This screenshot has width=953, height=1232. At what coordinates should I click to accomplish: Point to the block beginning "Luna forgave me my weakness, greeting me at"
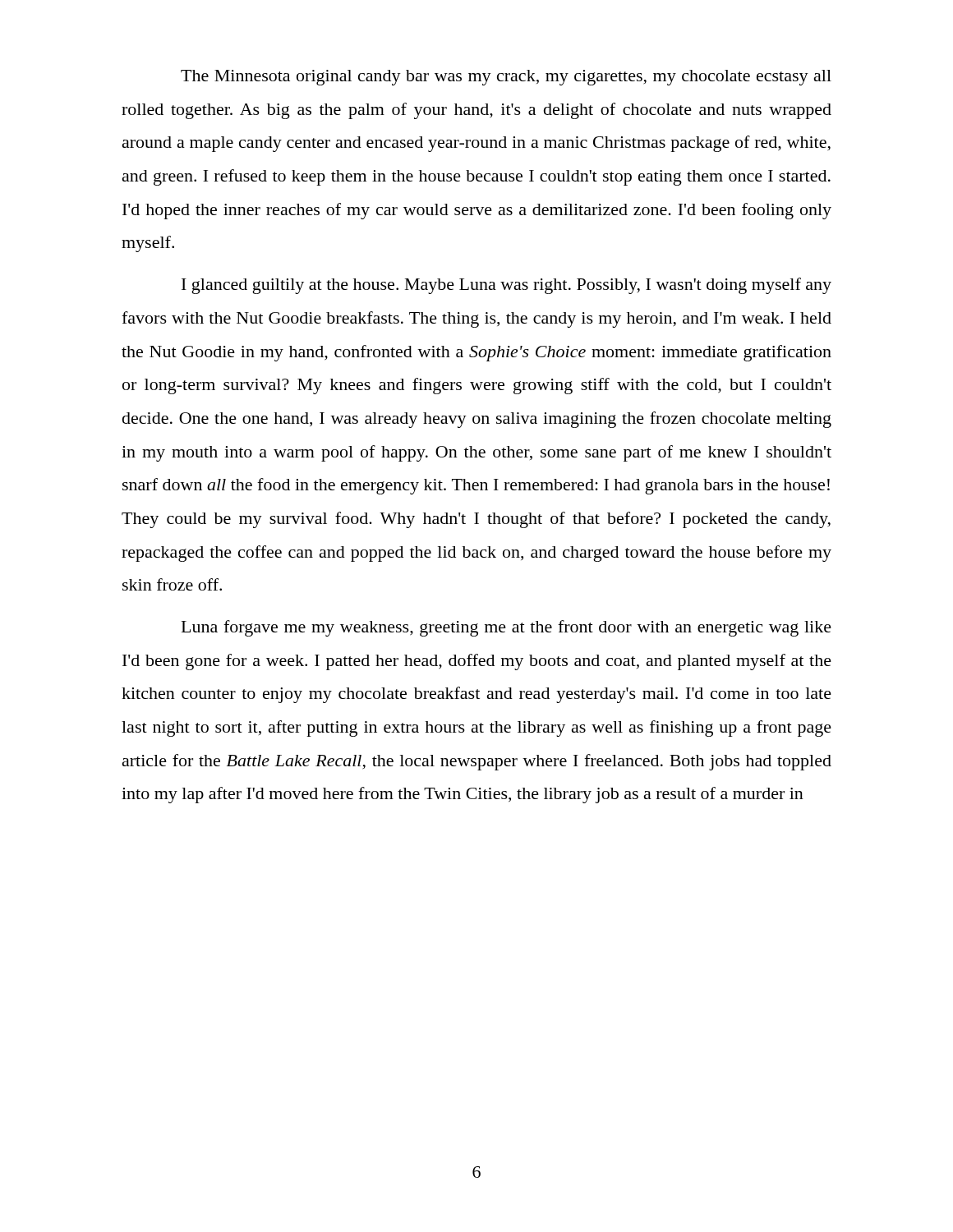476,710
